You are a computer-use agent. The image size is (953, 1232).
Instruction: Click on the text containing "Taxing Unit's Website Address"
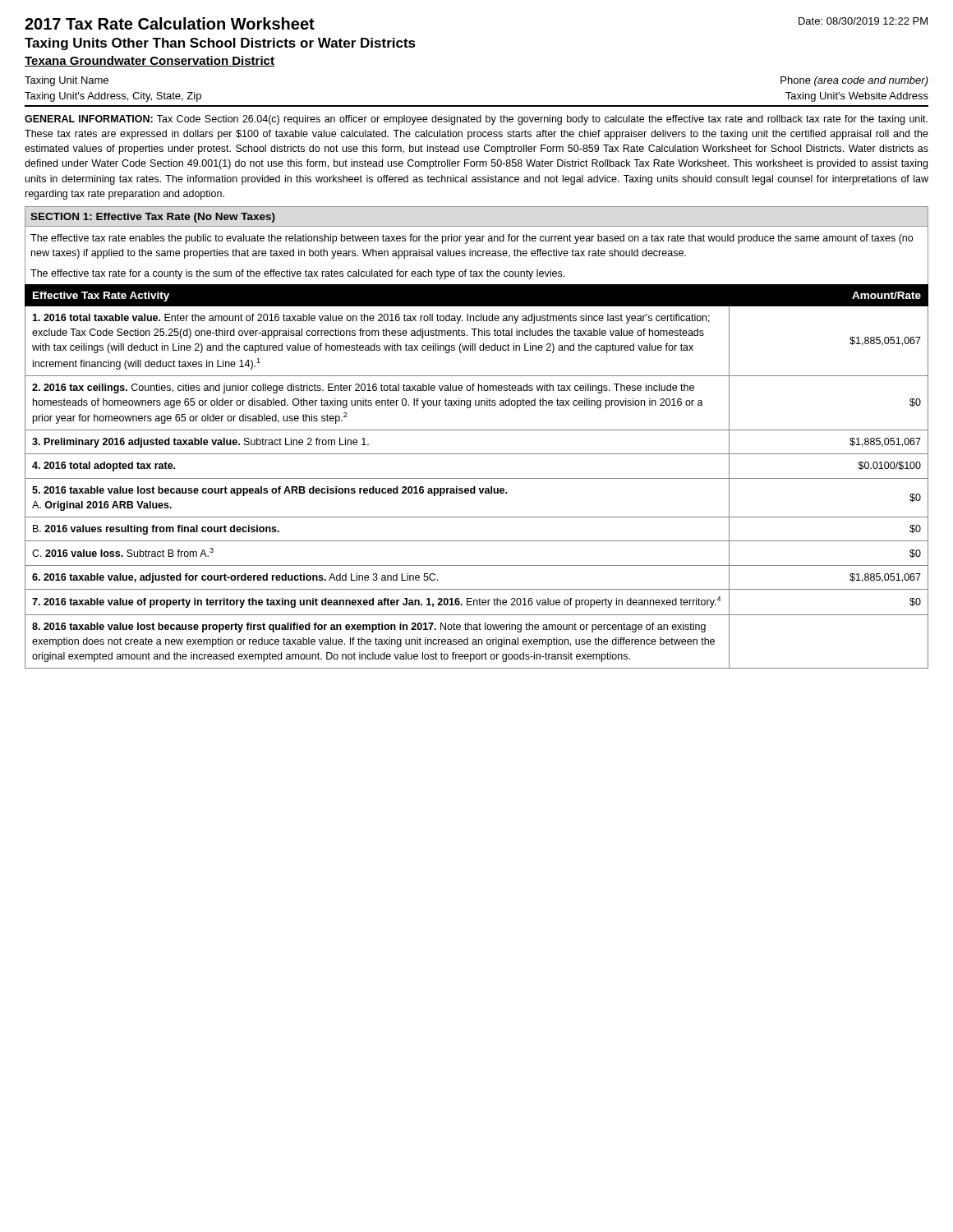click(857, 96)
